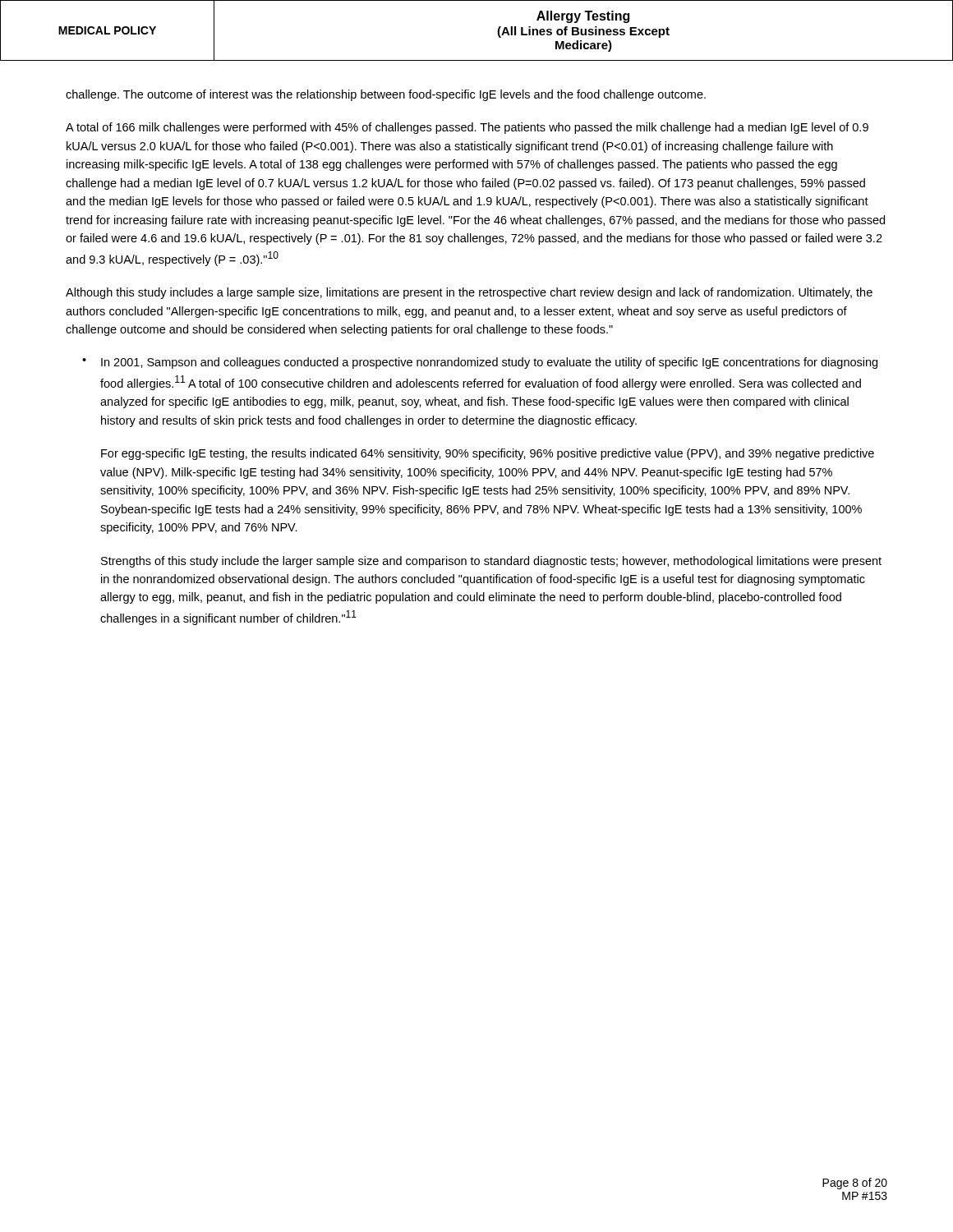Where is the passage that starts "challenge. The outcome"?
This screenshot has height=1232, width=953.
click(x=386, y=94)
